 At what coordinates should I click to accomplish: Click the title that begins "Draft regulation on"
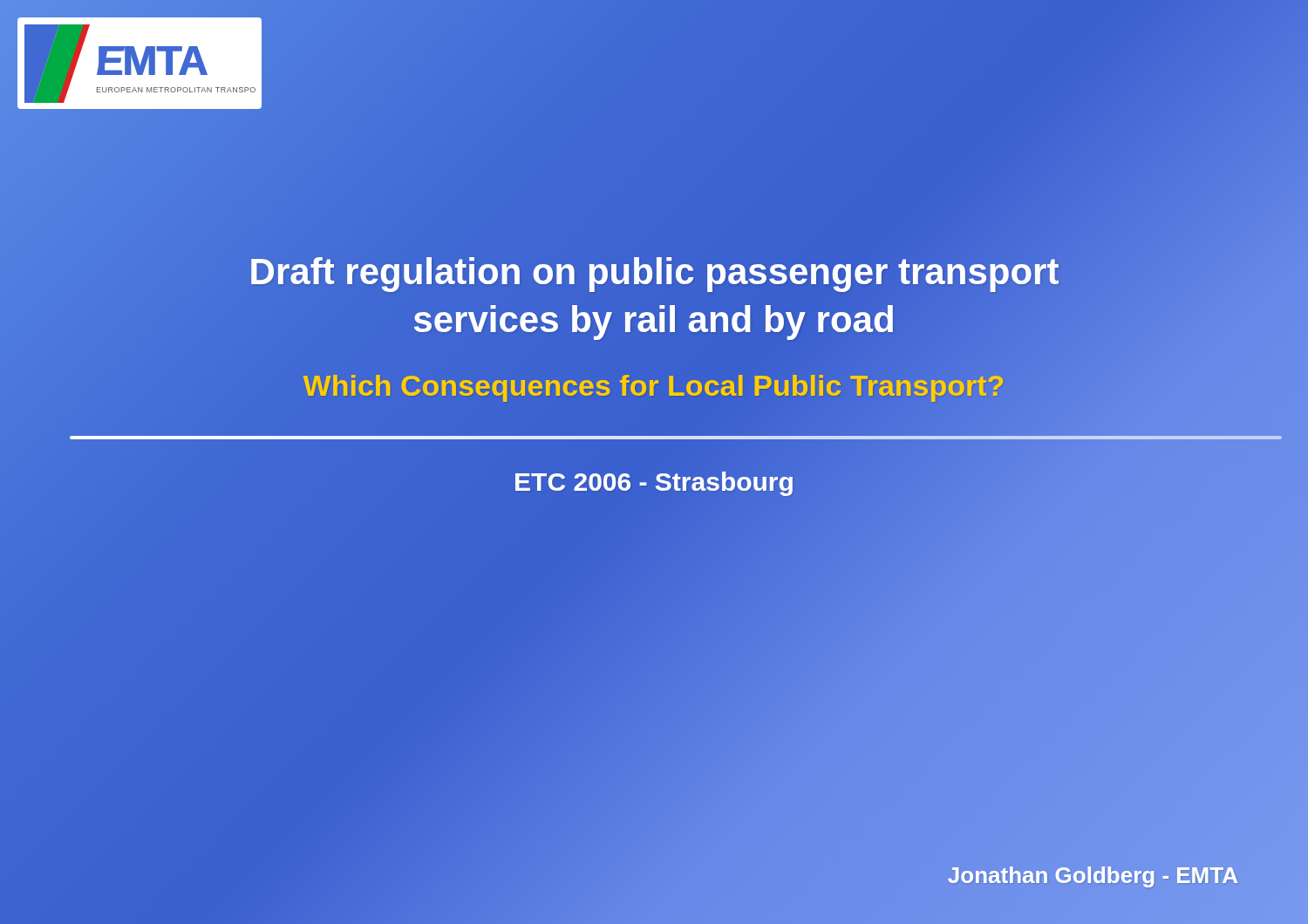click(654, 295)
